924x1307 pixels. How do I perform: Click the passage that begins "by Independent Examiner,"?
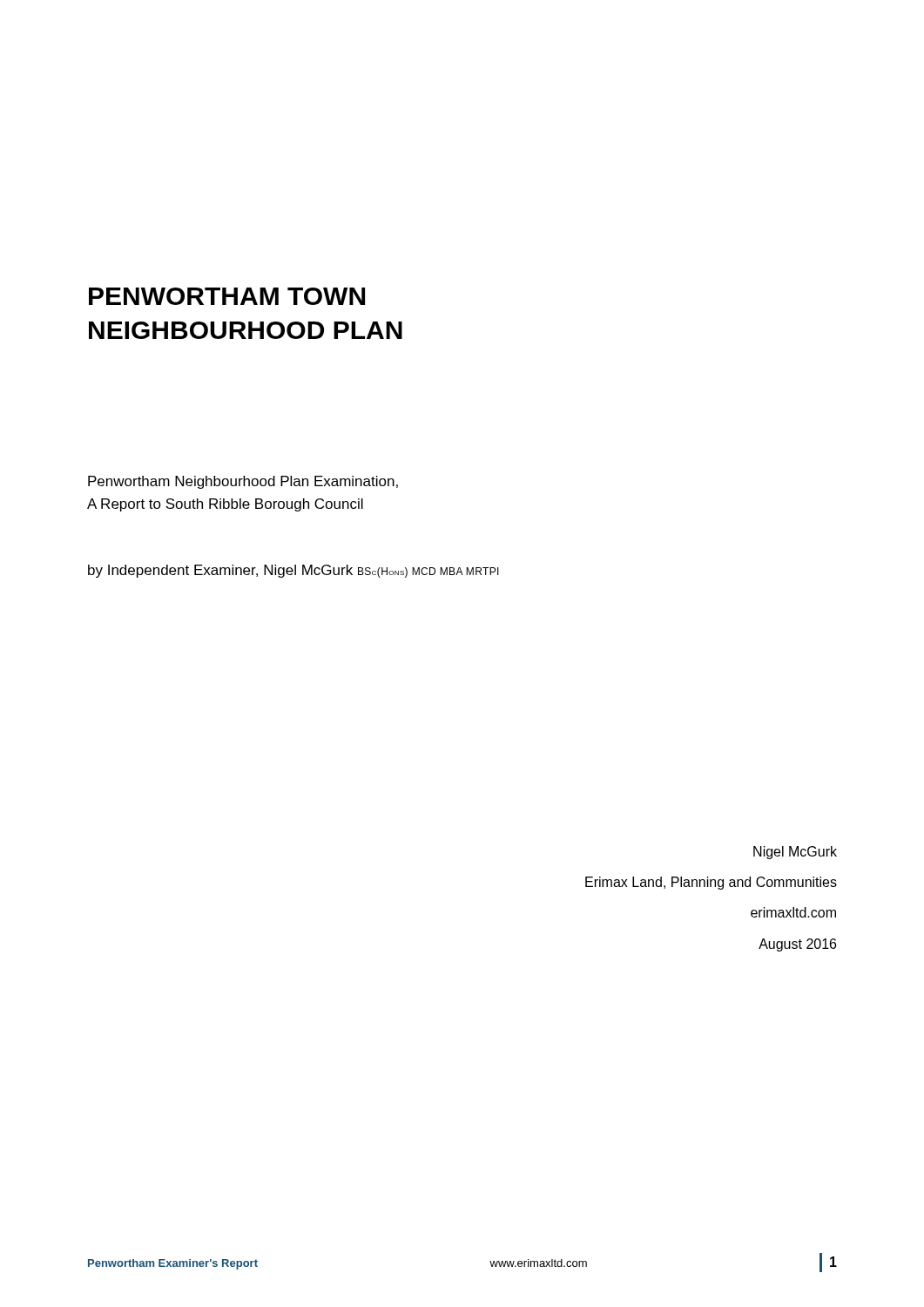point(293,570)
